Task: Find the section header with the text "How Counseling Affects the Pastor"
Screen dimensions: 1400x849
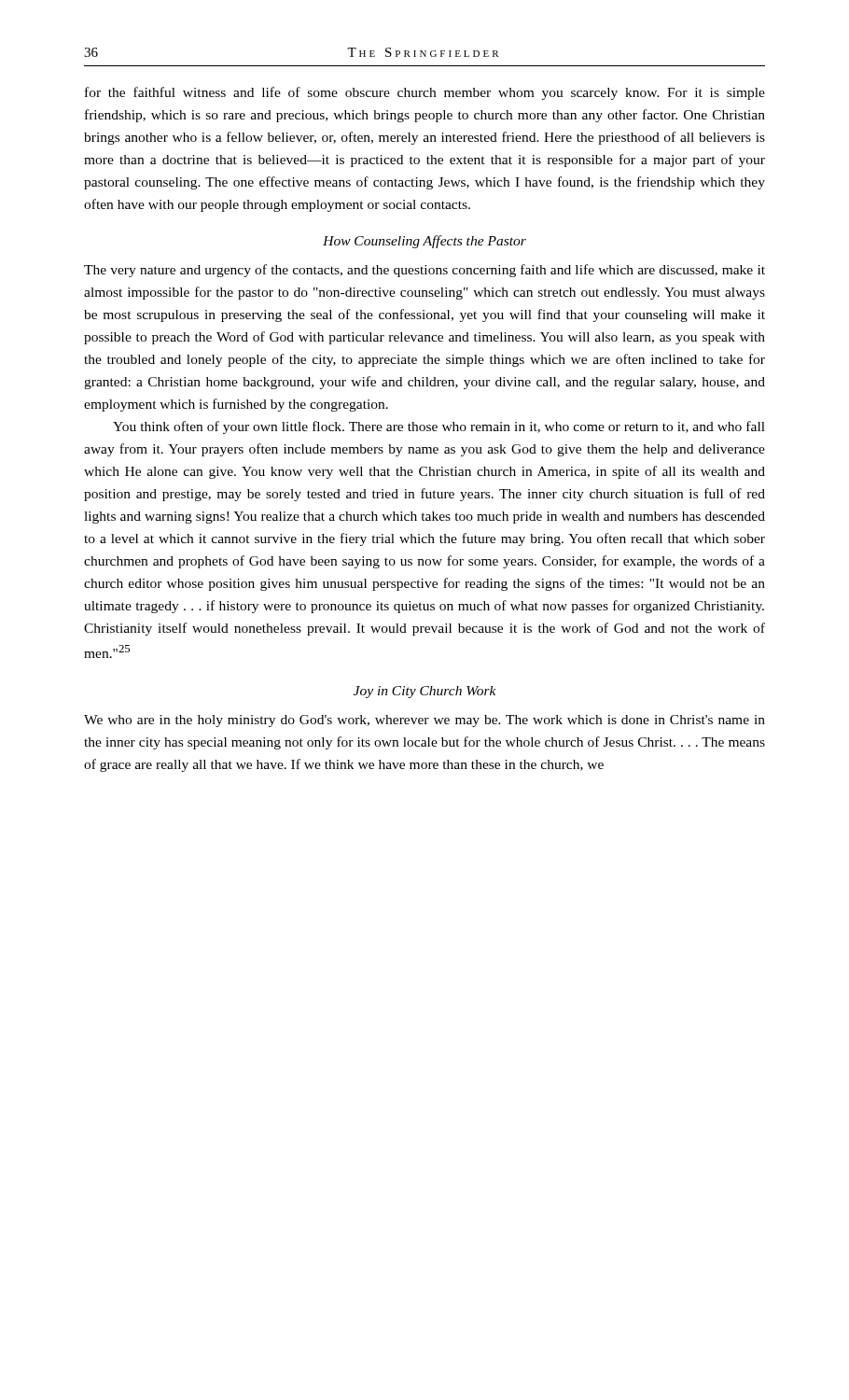Action: pos(424,240)
